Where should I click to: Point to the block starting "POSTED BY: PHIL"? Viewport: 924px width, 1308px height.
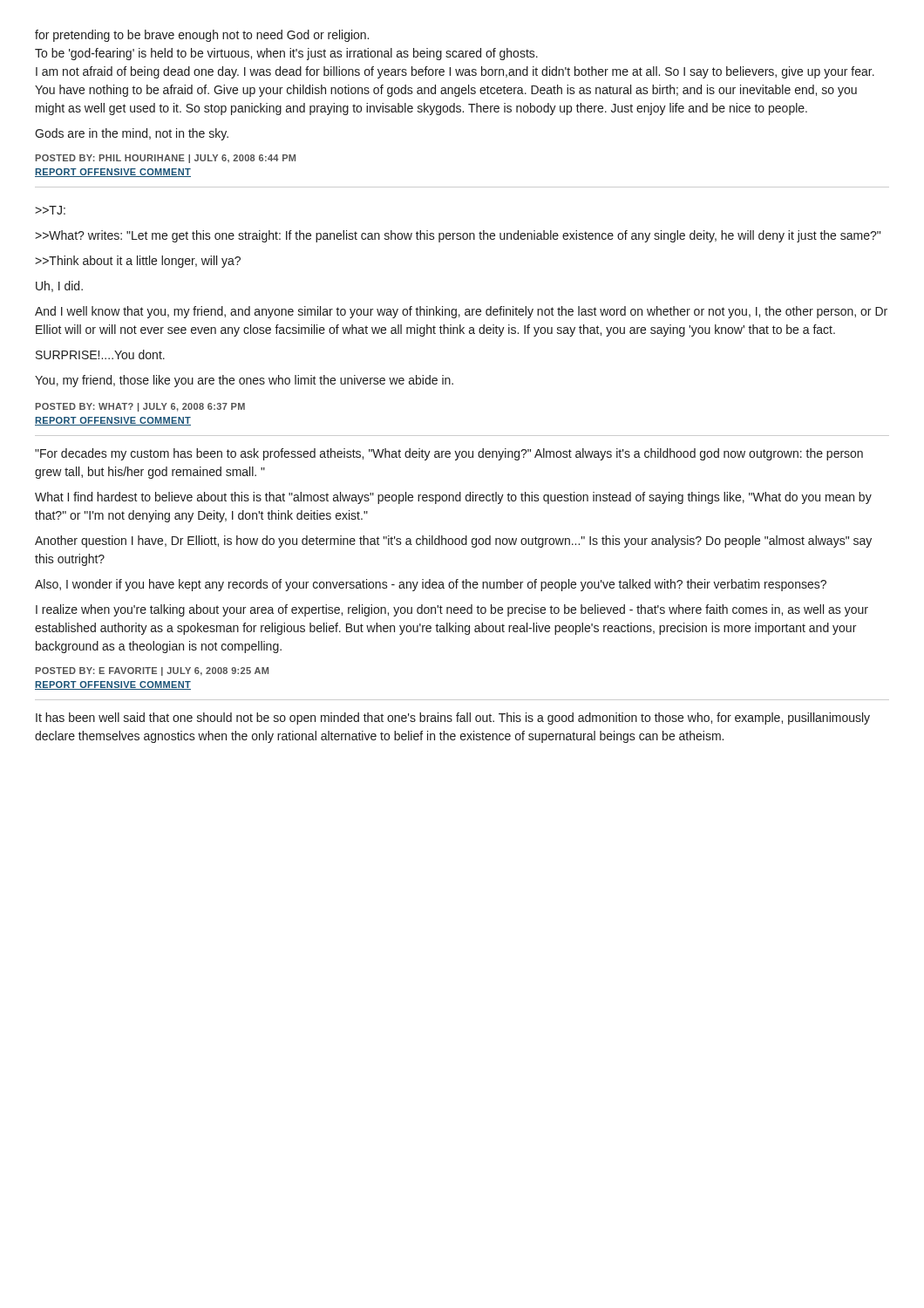[166, 165]
